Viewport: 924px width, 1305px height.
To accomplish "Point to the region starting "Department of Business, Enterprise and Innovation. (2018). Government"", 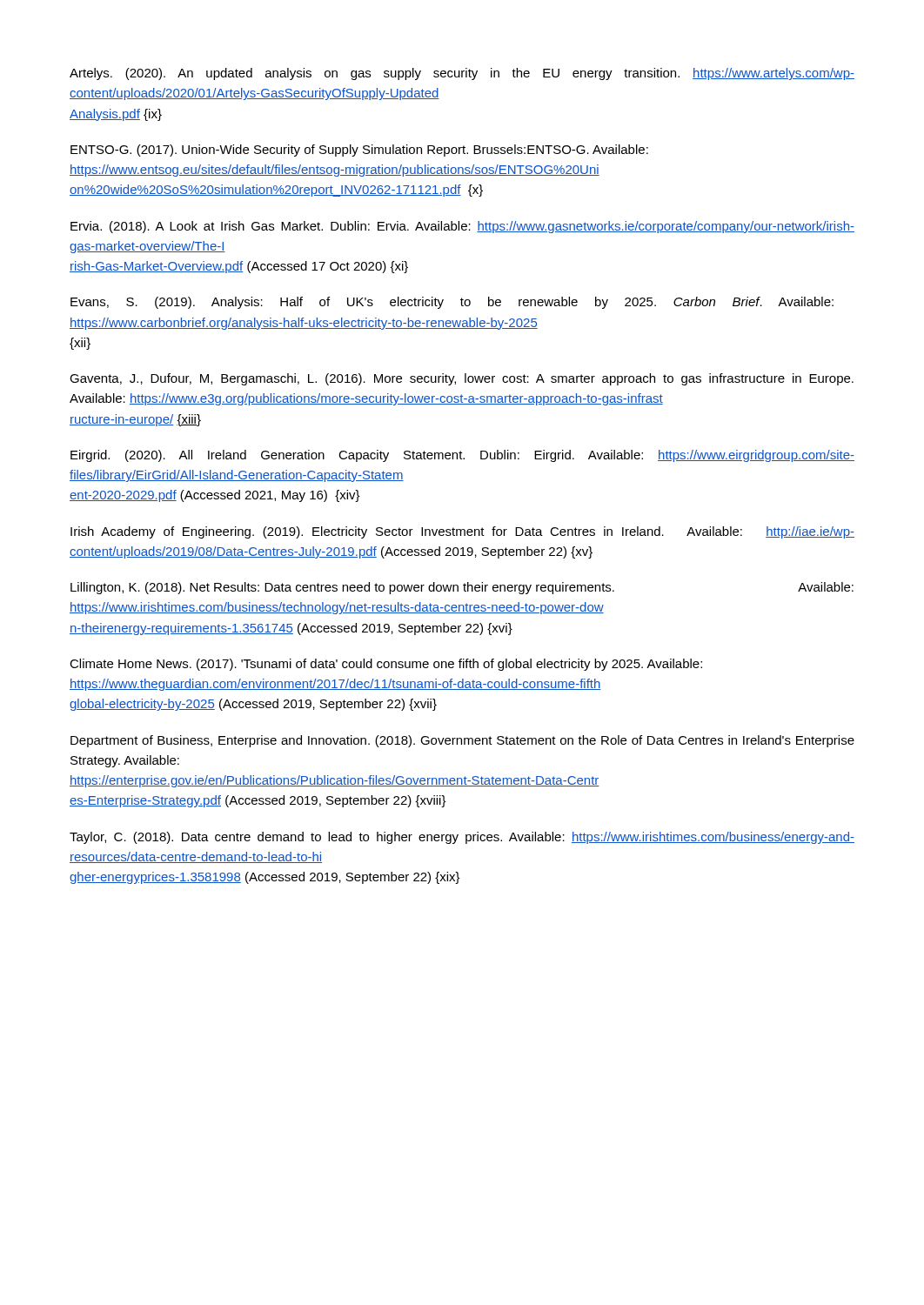I will [462, 770].
